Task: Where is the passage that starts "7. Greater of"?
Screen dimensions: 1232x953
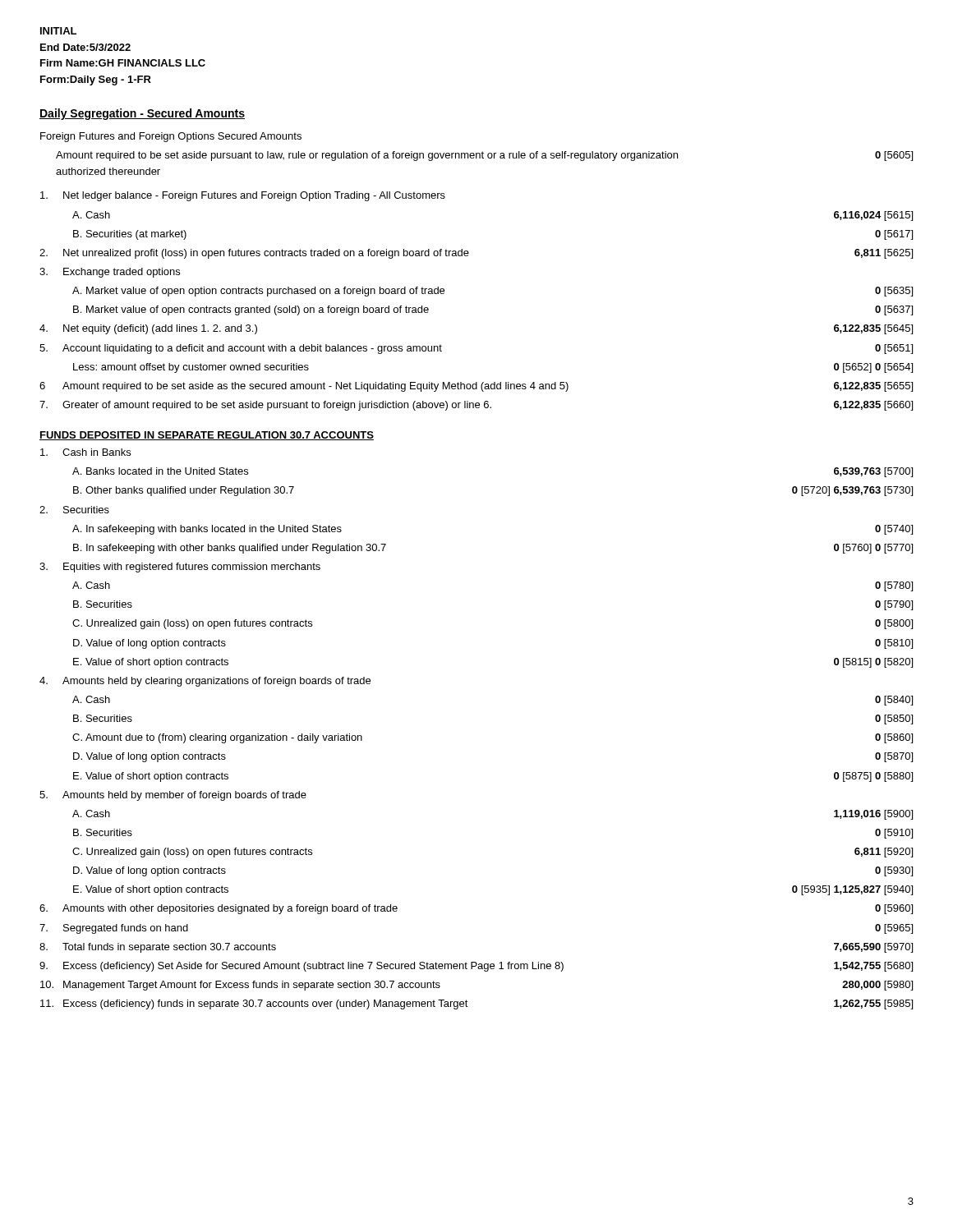Action: click(476, 405)
